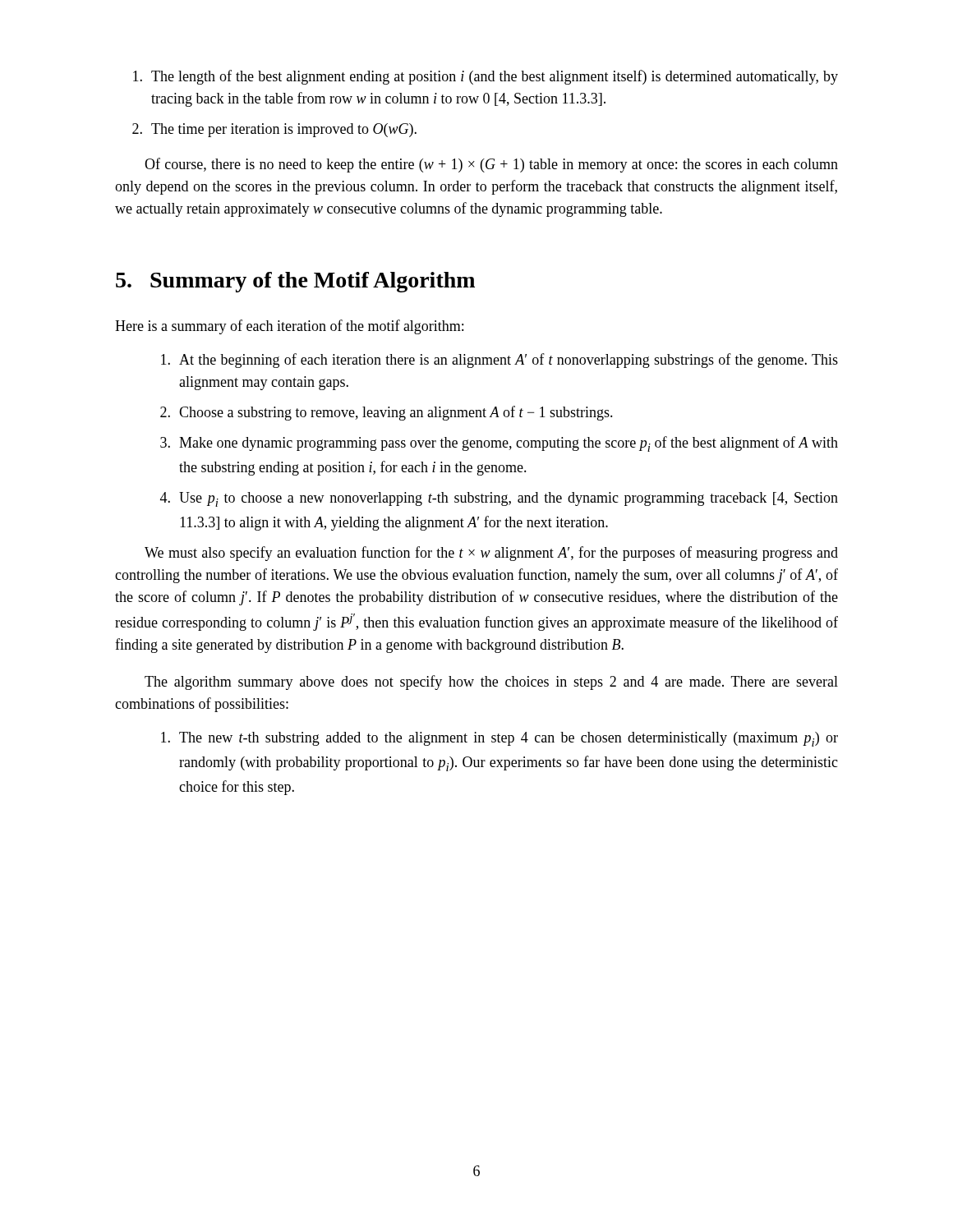This screenshot has height=1232, width=953.
Task: Point to the block beginning "The length of the best alignment"
Action: (x=476, y=88)
